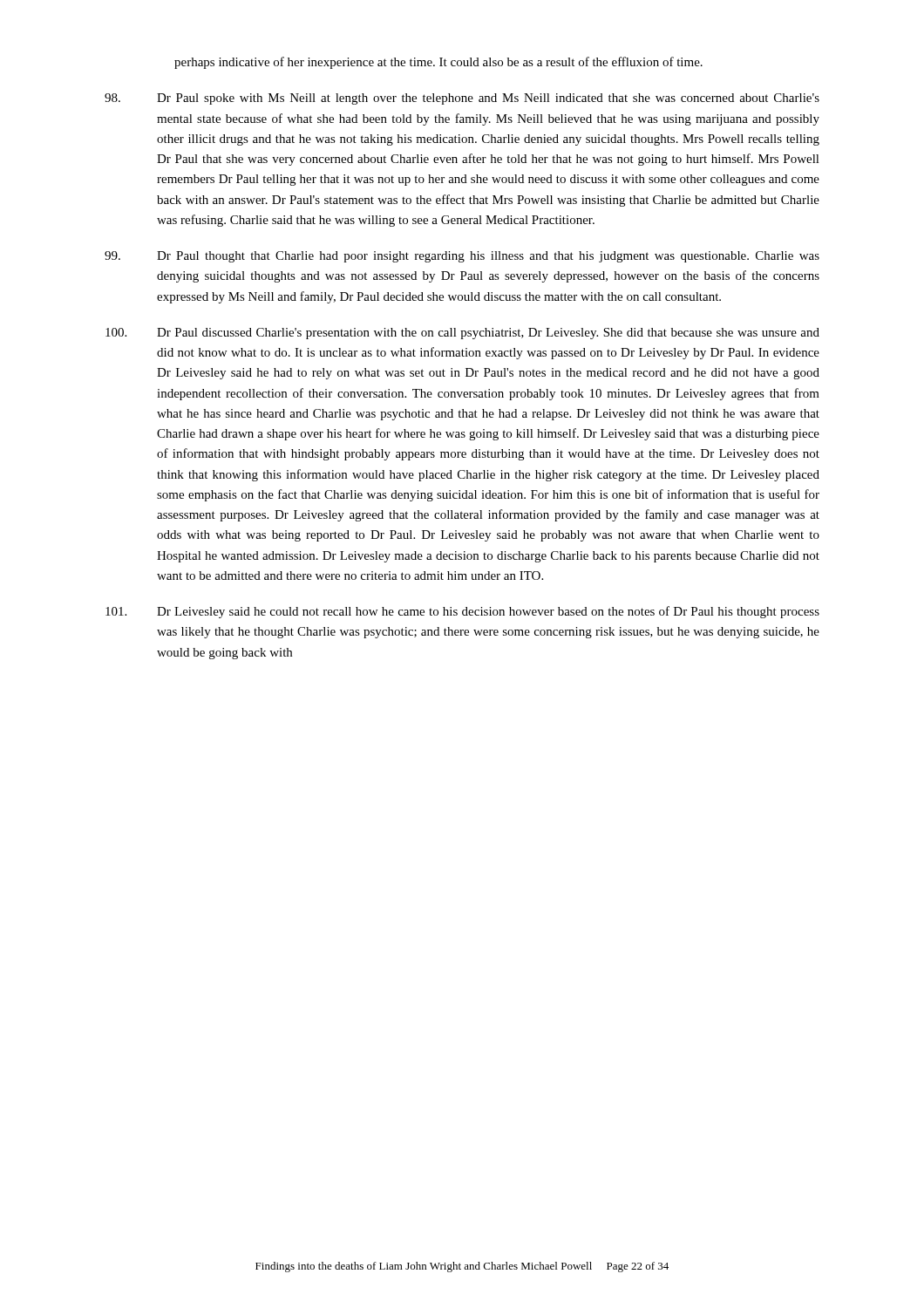
Task: Locate the block of text that opens with "99. Dr Paul thought"
Action: [x=462, y=276]
